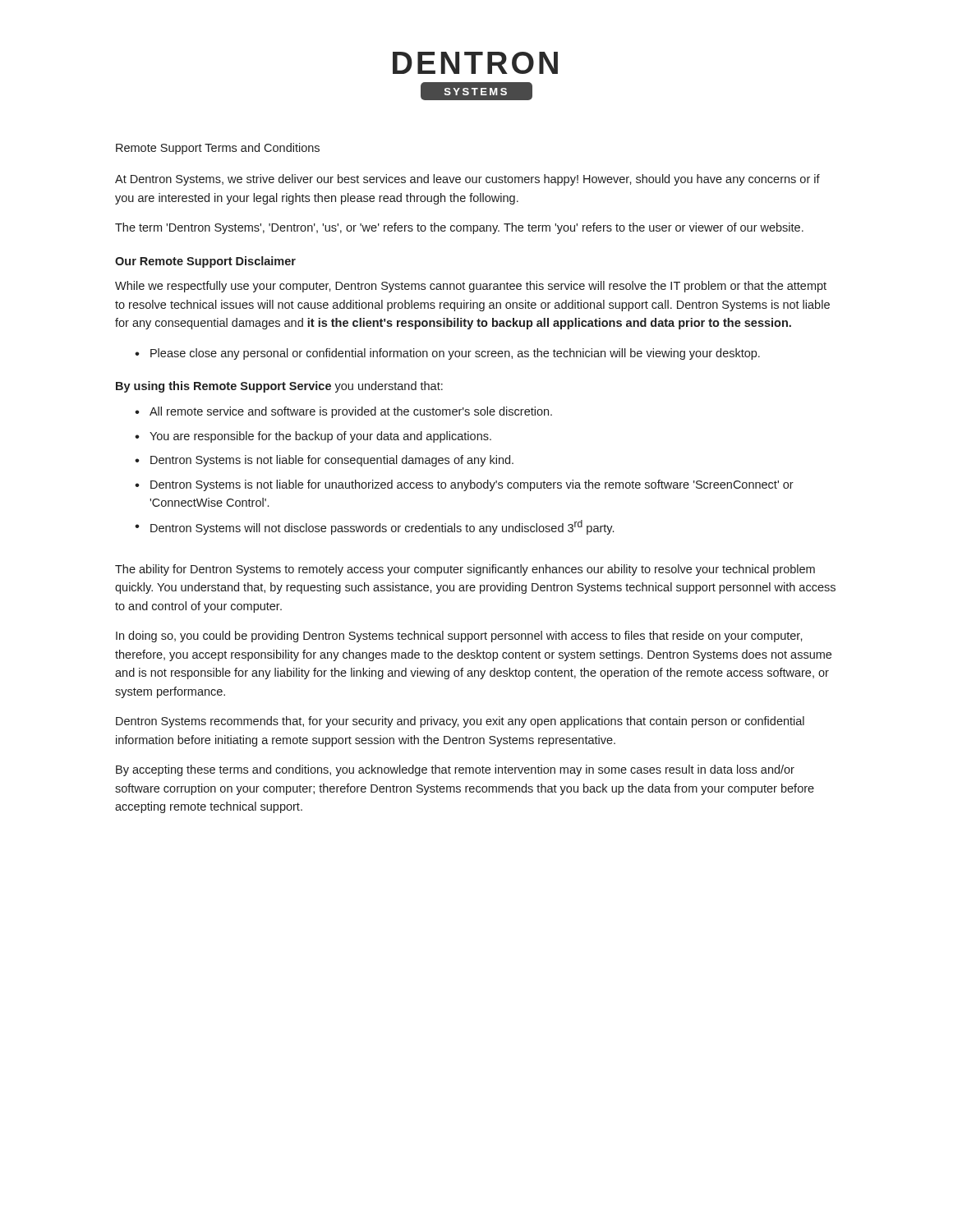Find the block on this page that starts "You are responsible for the backup"

pos(321,436)
